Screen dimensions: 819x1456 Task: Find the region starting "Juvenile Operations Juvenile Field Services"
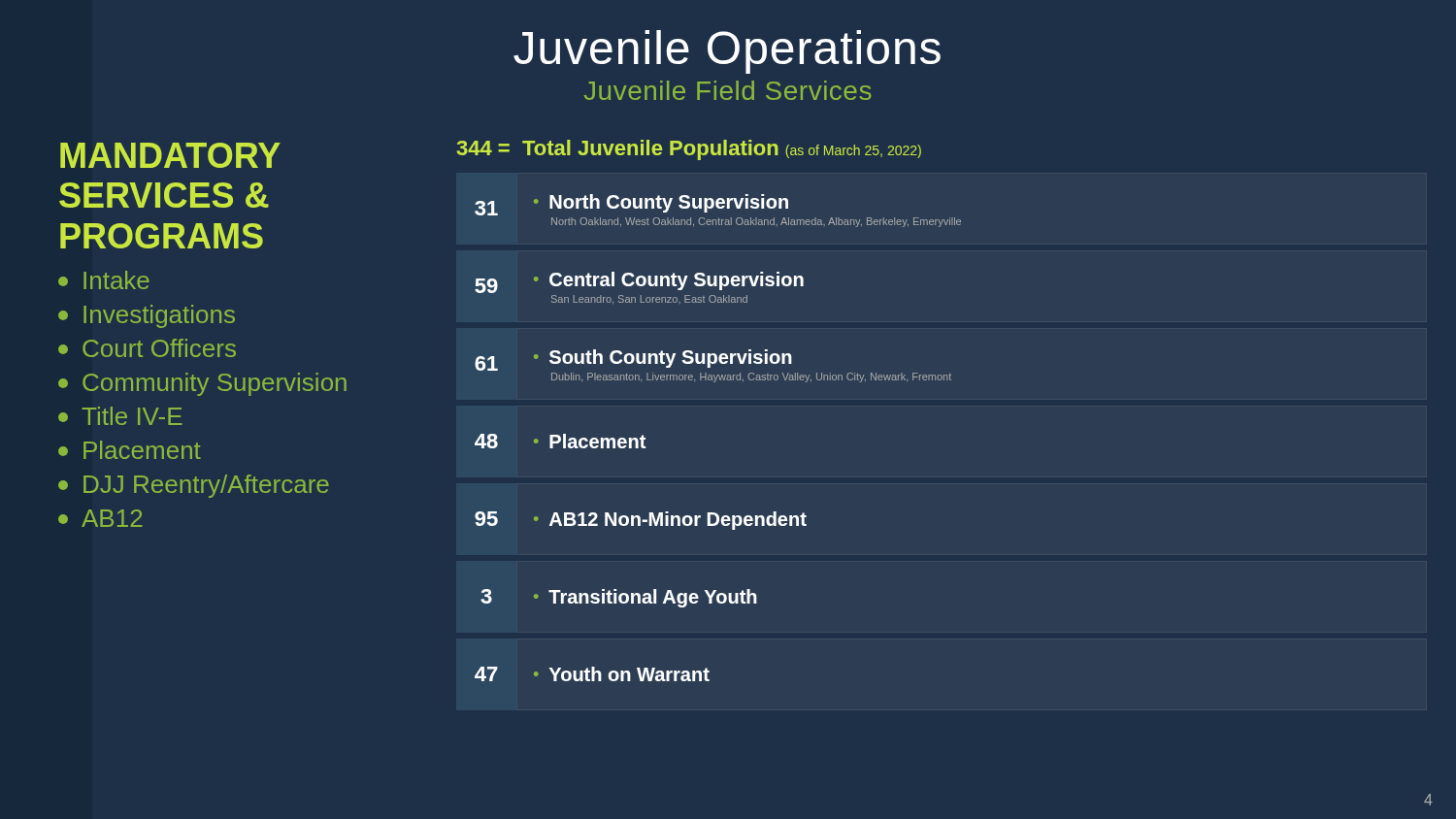pos(728,64)
